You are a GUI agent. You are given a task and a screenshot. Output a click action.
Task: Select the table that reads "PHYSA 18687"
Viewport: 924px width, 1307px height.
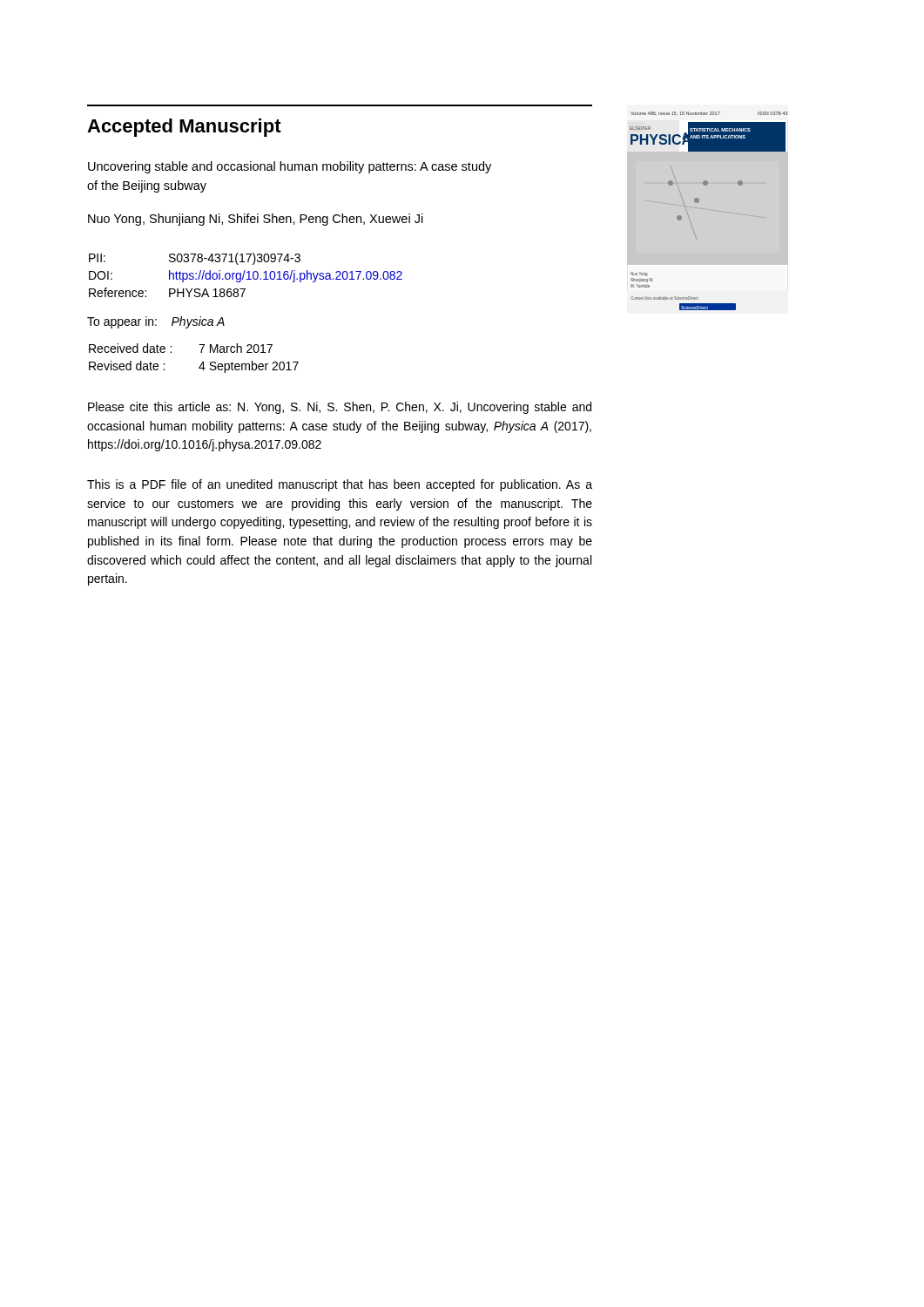point(340,276)
